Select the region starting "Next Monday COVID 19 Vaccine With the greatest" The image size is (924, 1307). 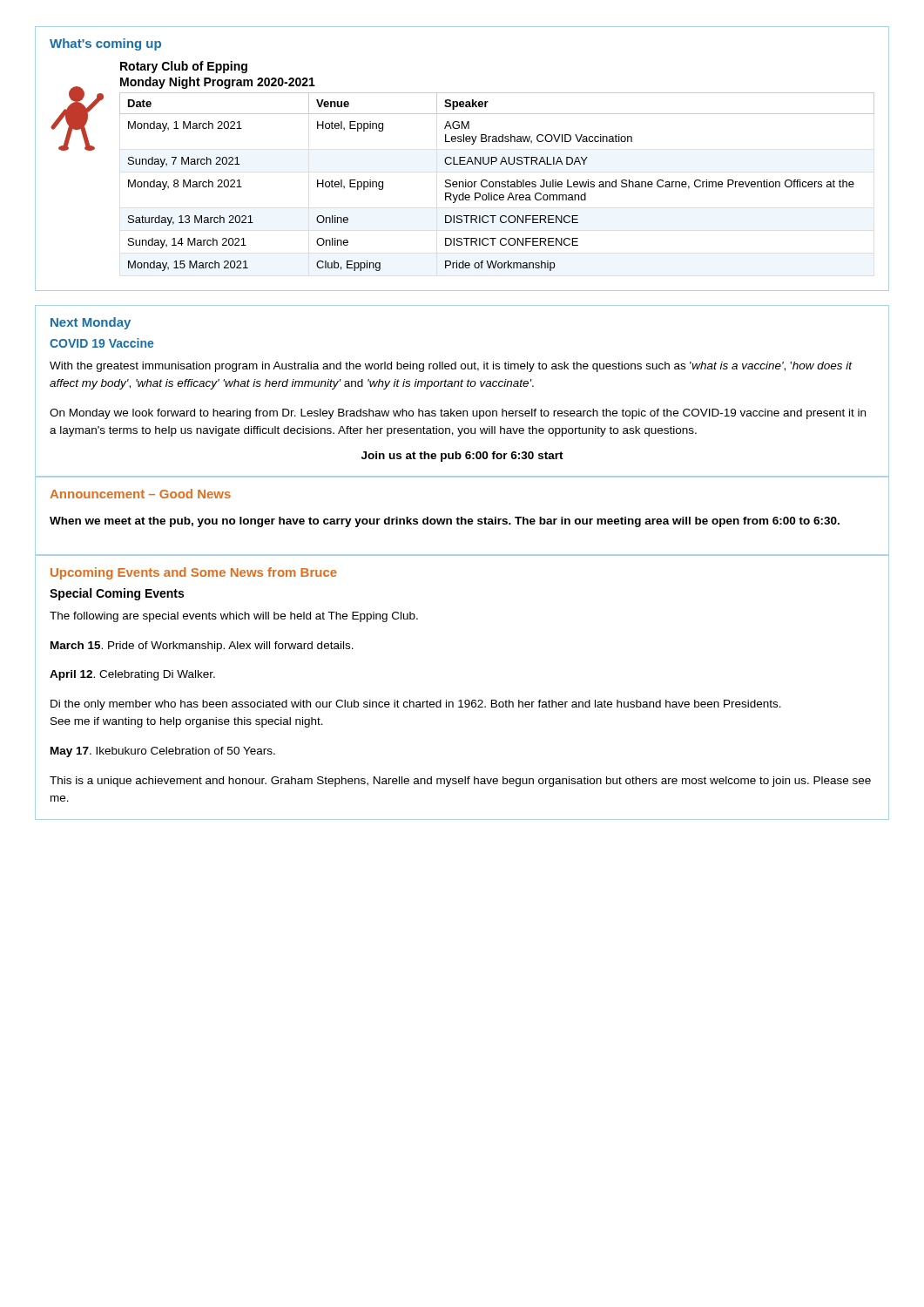(x=462, y=391)
